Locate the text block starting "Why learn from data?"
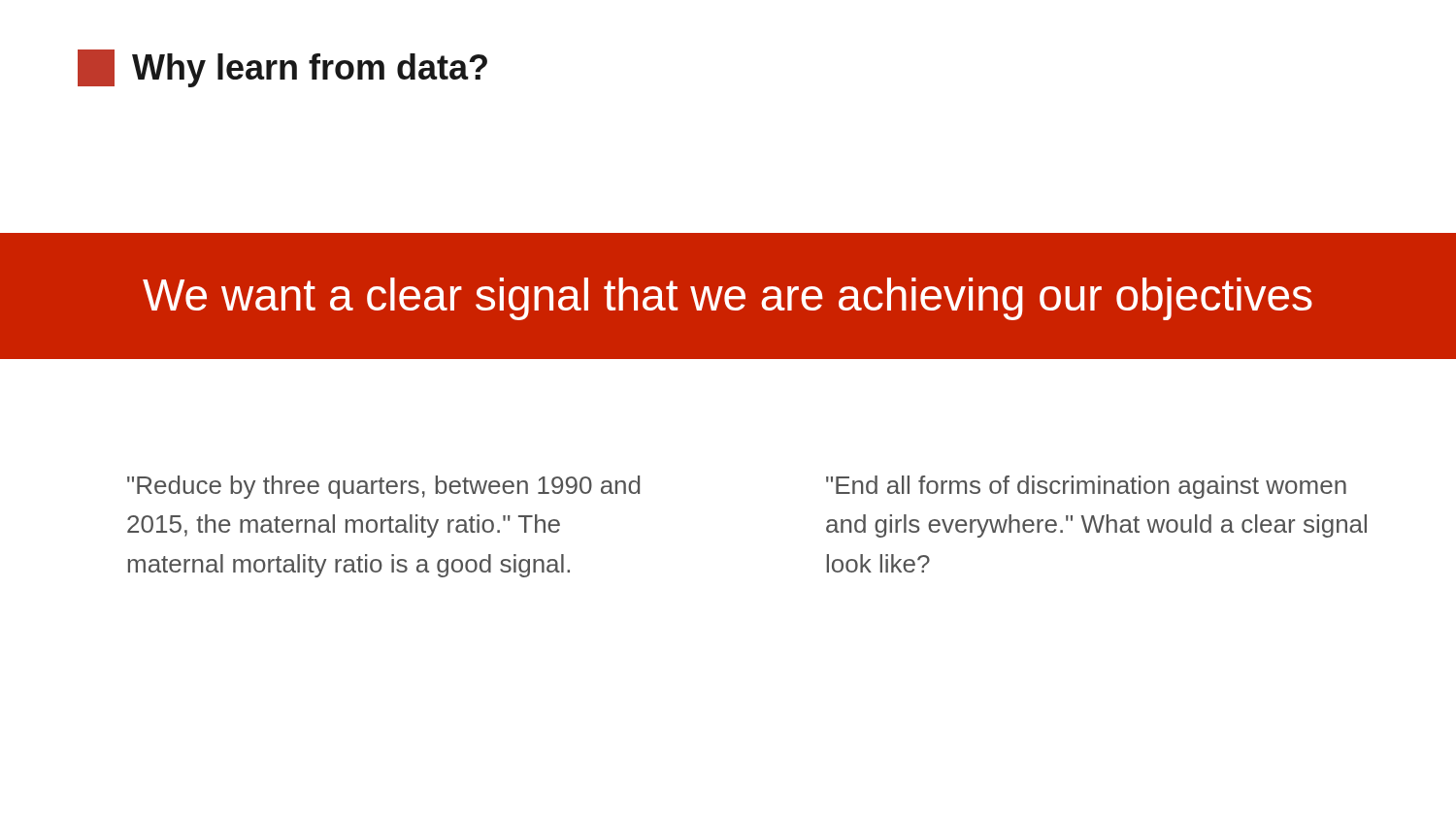 point(283,68)
